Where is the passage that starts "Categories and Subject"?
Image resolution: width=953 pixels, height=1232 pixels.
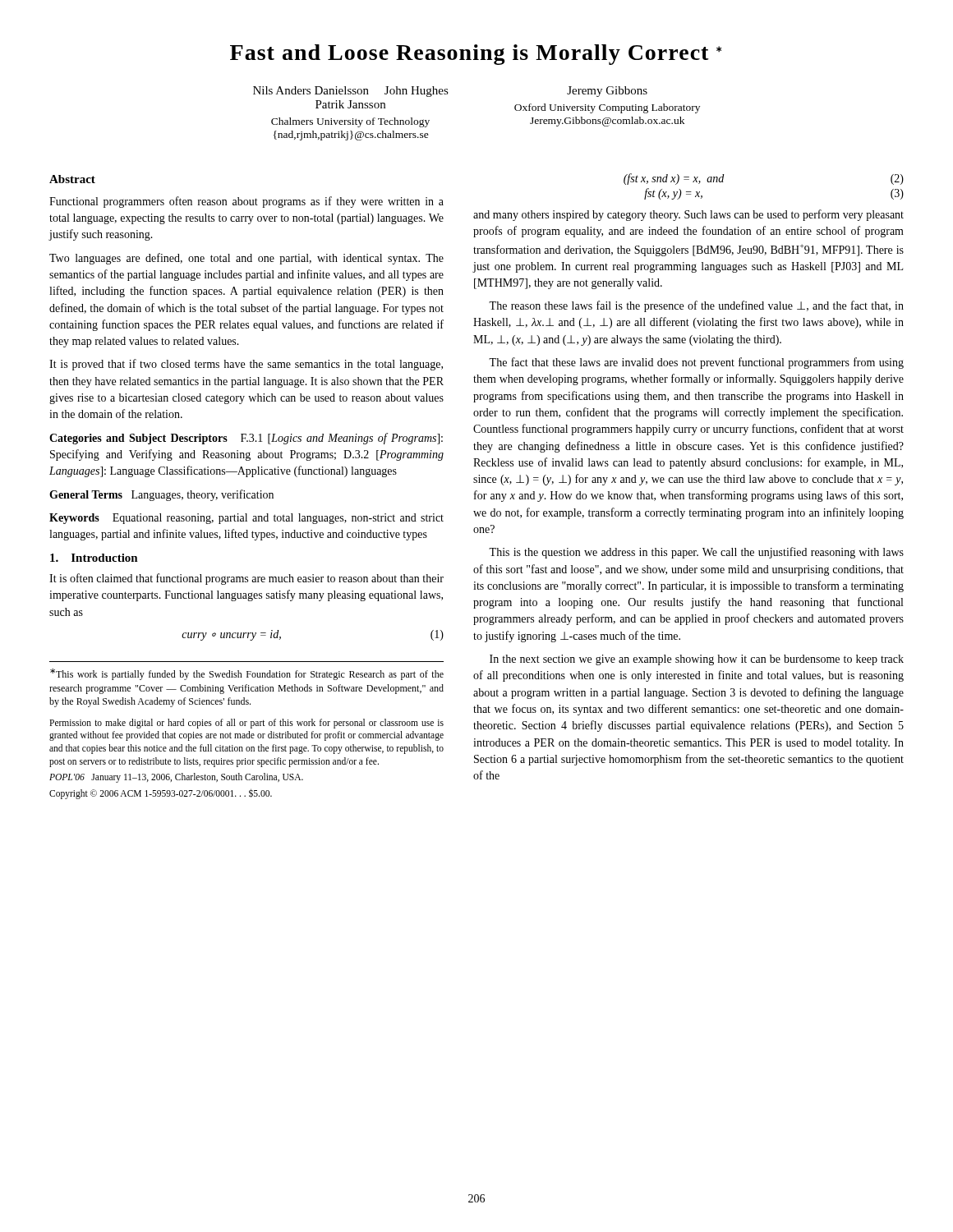(x=246, y=455)
